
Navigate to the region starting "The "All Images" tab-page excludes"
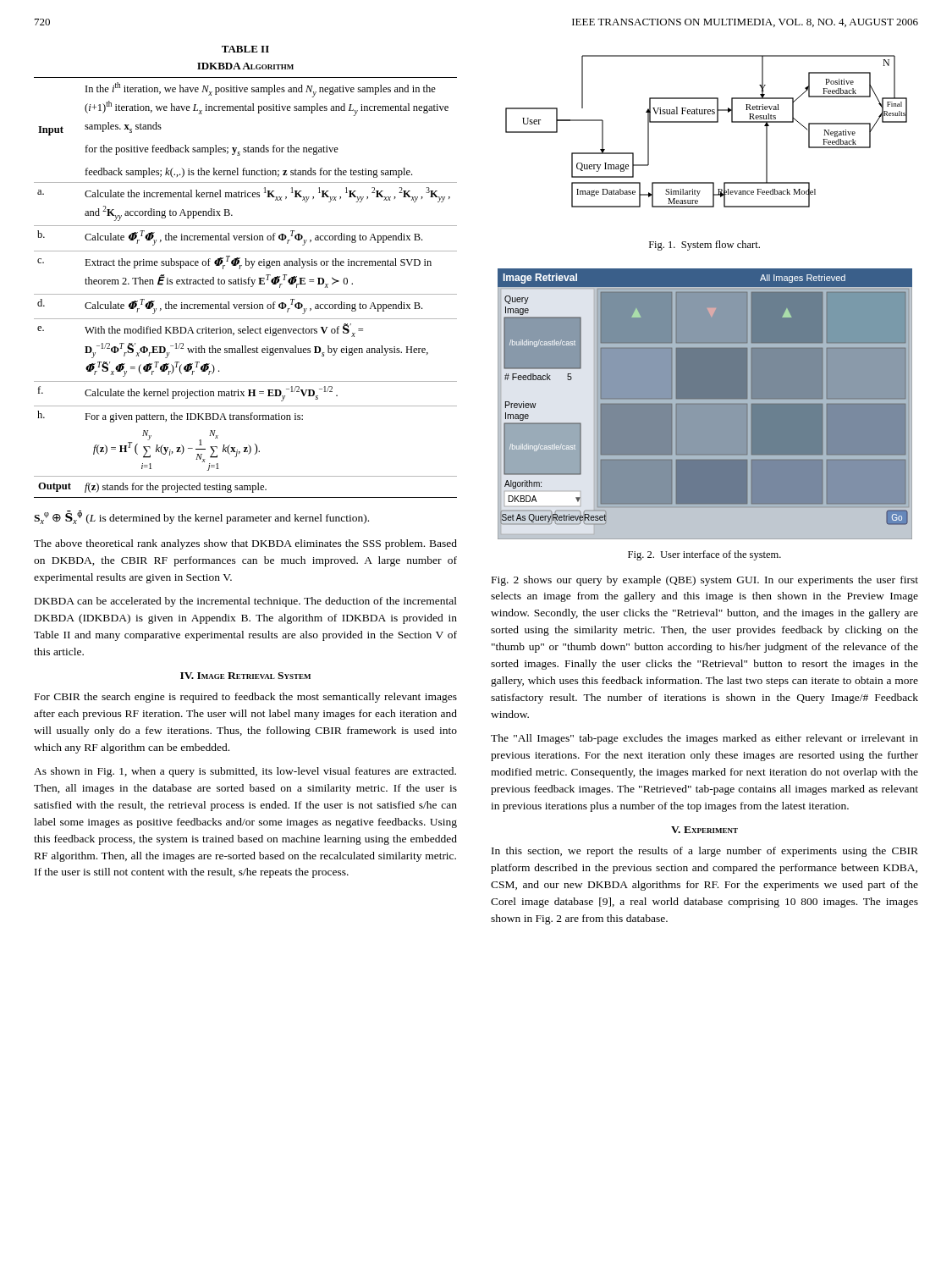click(704, 772)
